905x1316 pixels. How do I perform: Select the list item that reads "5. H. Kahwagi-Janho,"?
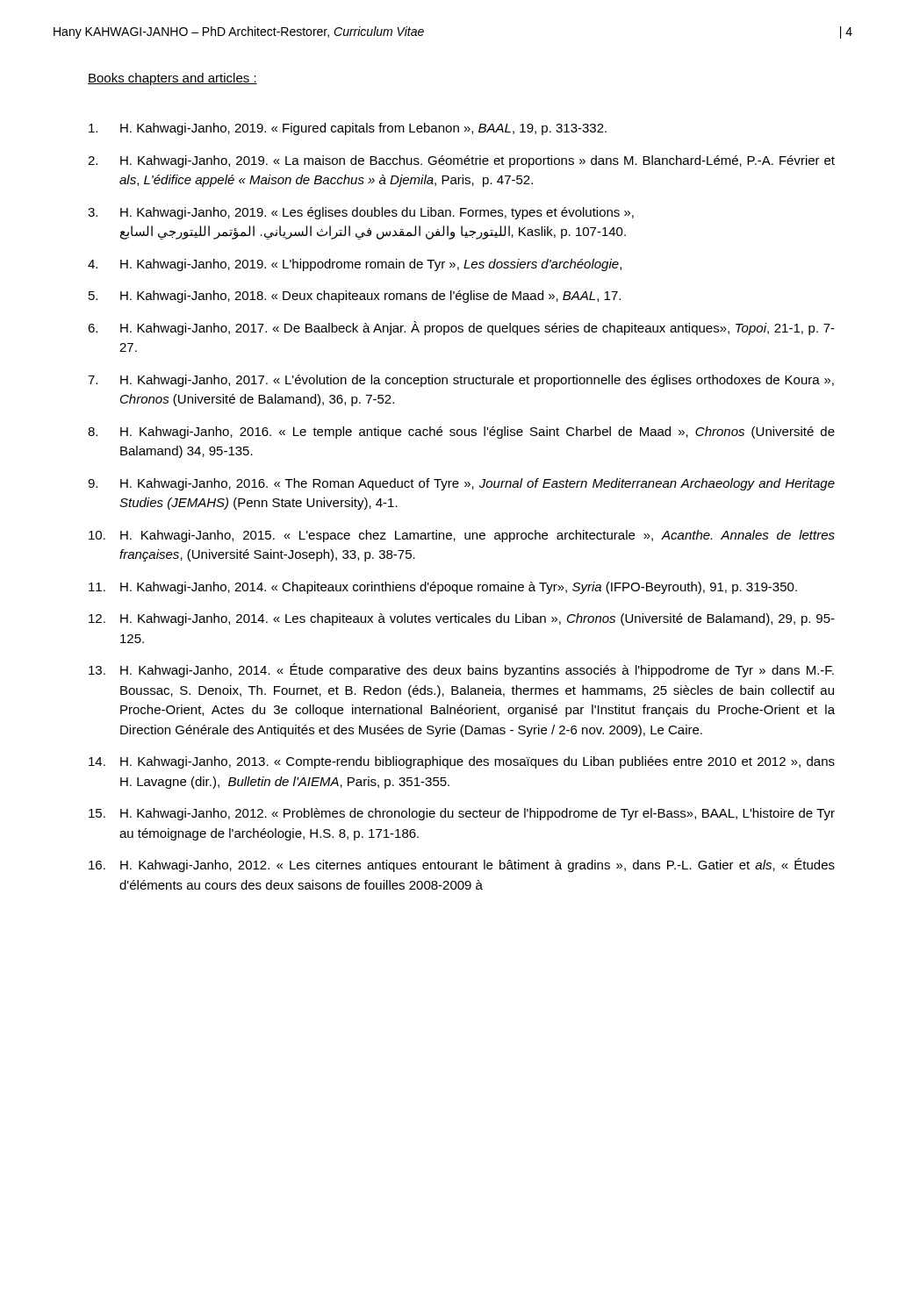click(x=461, y=296)
